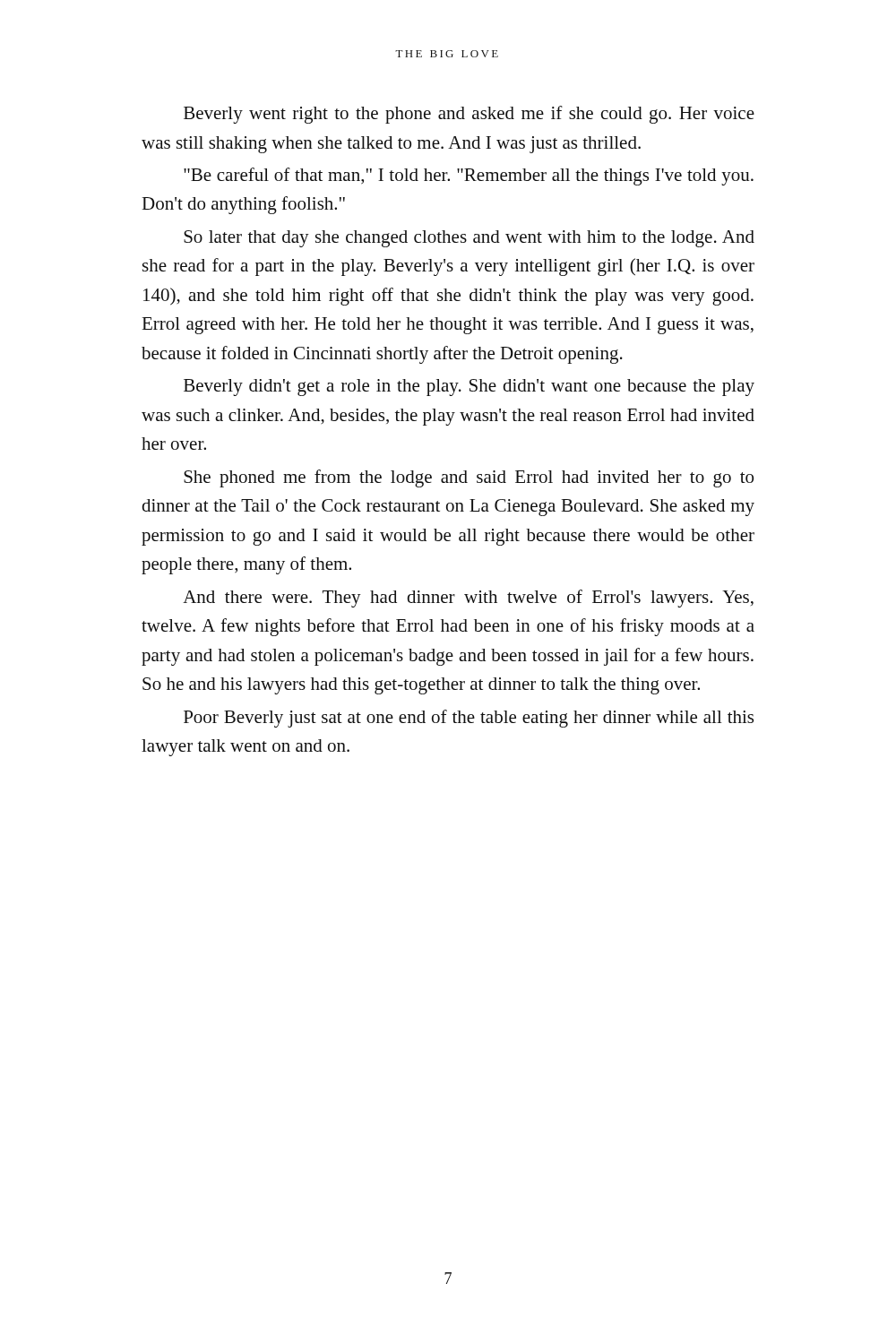Select the text starting "So later that day"
The height and width of the screenshot is (1344, 896).
click(x=448, y=295)
